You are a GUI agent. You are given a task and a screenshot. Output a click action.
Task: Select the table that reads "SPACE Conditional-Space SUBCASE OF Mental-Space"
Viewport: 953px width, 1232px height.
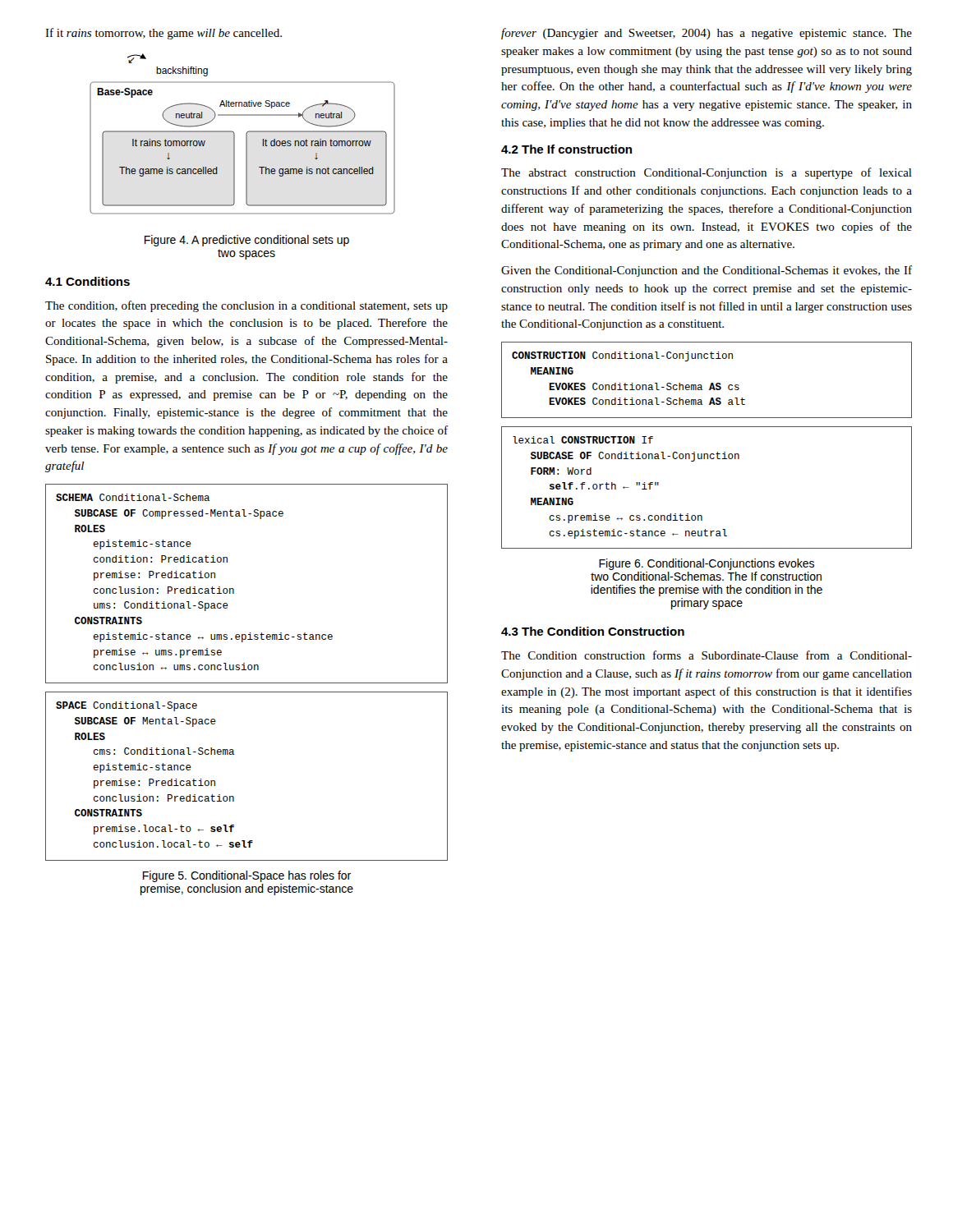click(x=246, y=776)
